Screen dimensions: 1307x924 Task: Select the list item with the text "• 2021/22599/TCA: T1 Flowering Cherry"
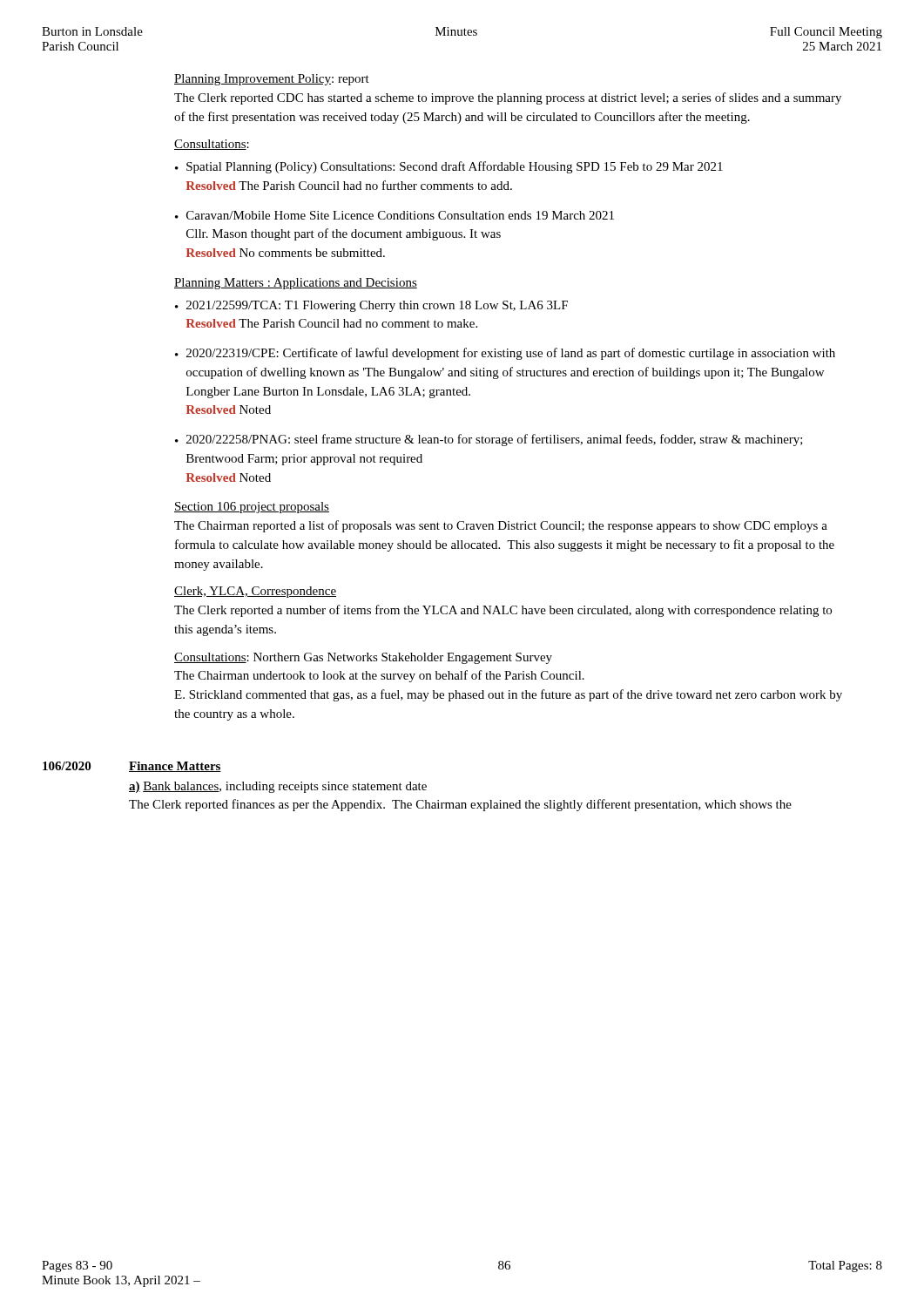click(x=371, y=315)
